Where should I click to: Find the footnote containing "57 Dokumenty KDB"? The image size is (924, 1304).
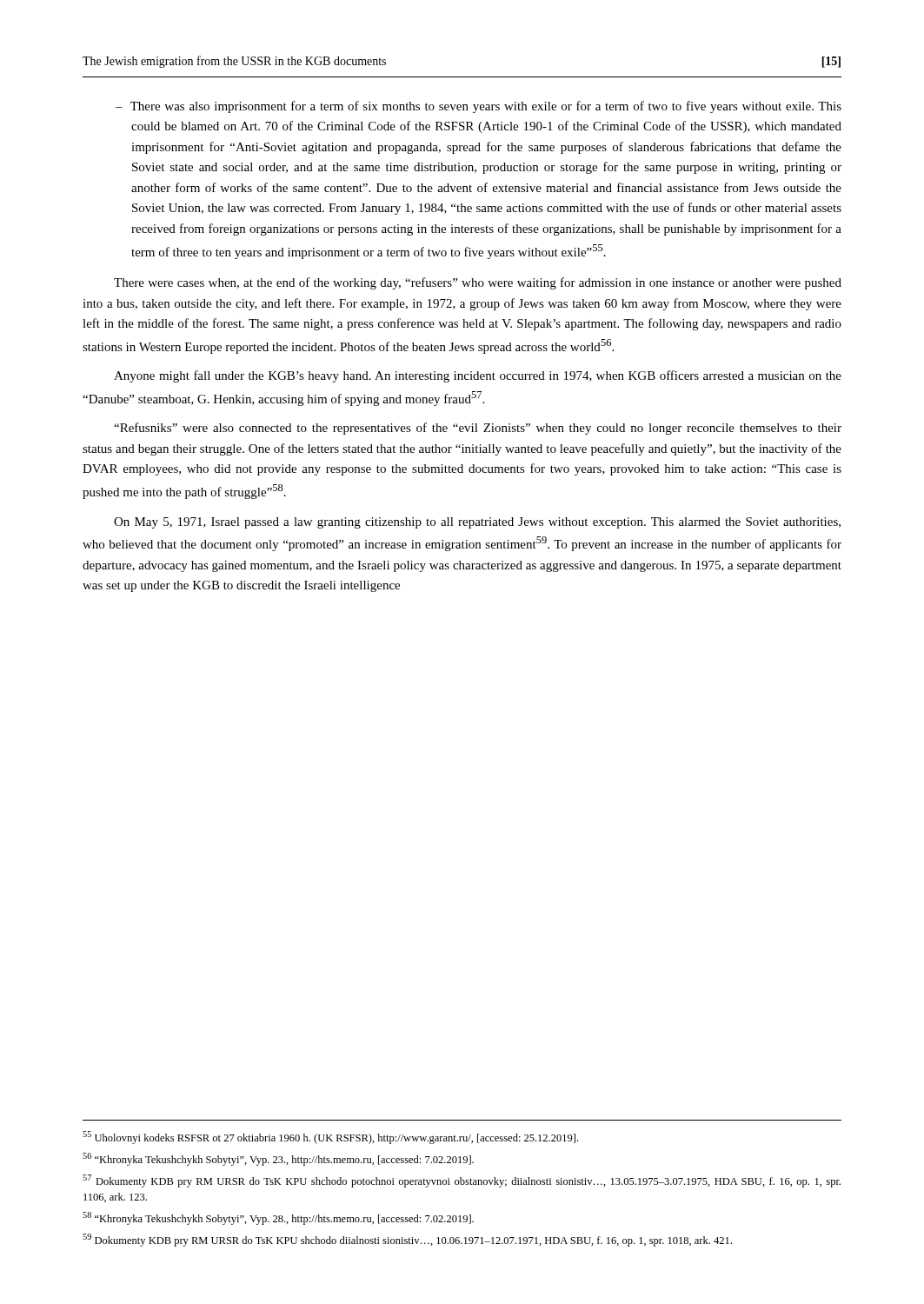tap(462, 1188)
